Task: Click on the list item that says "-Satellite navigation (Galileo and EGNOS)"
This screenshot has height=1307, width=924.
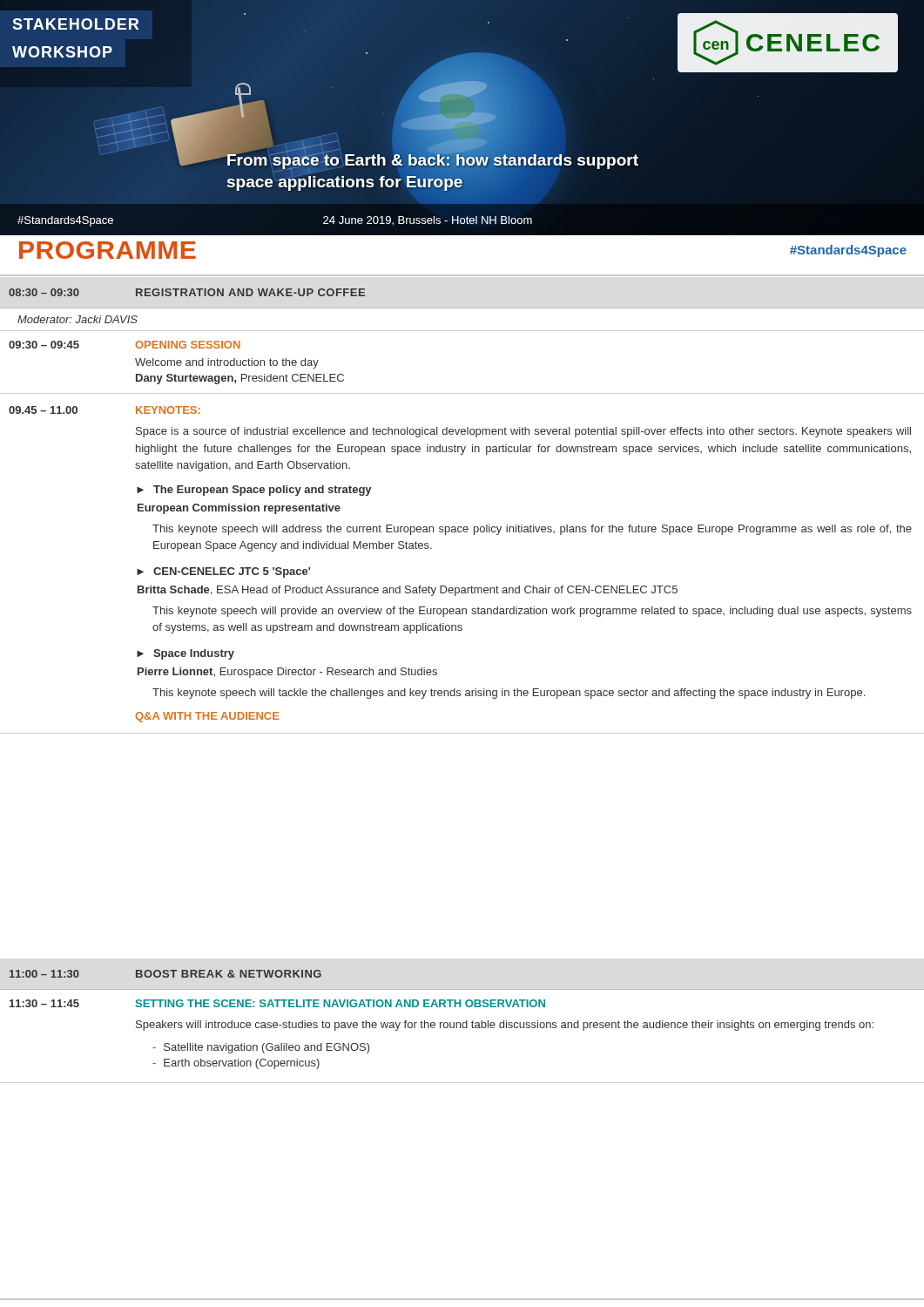Action: click(x=261, y=1047)
